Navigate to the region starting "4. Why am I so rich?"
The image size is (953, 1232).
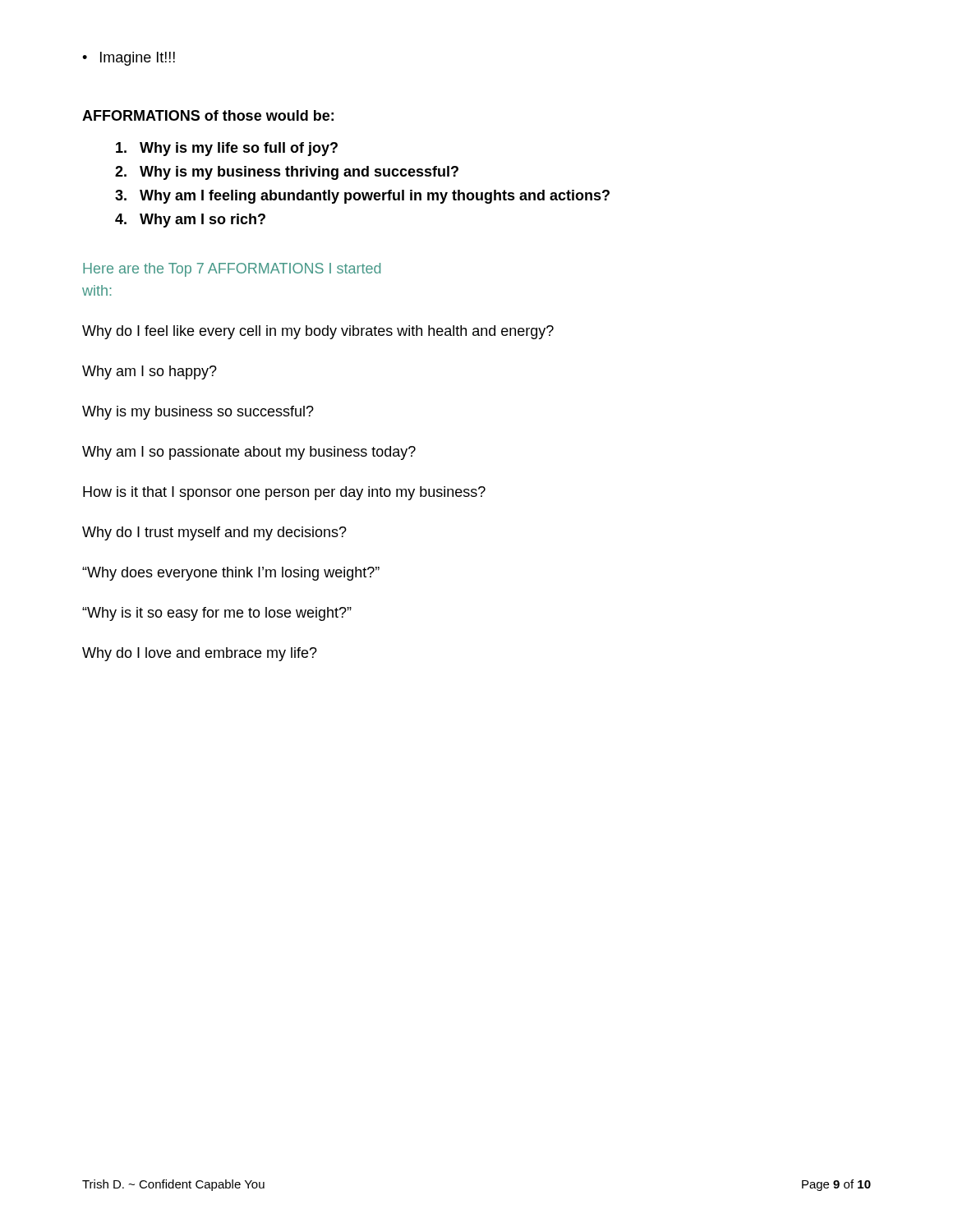coord(191,220)
